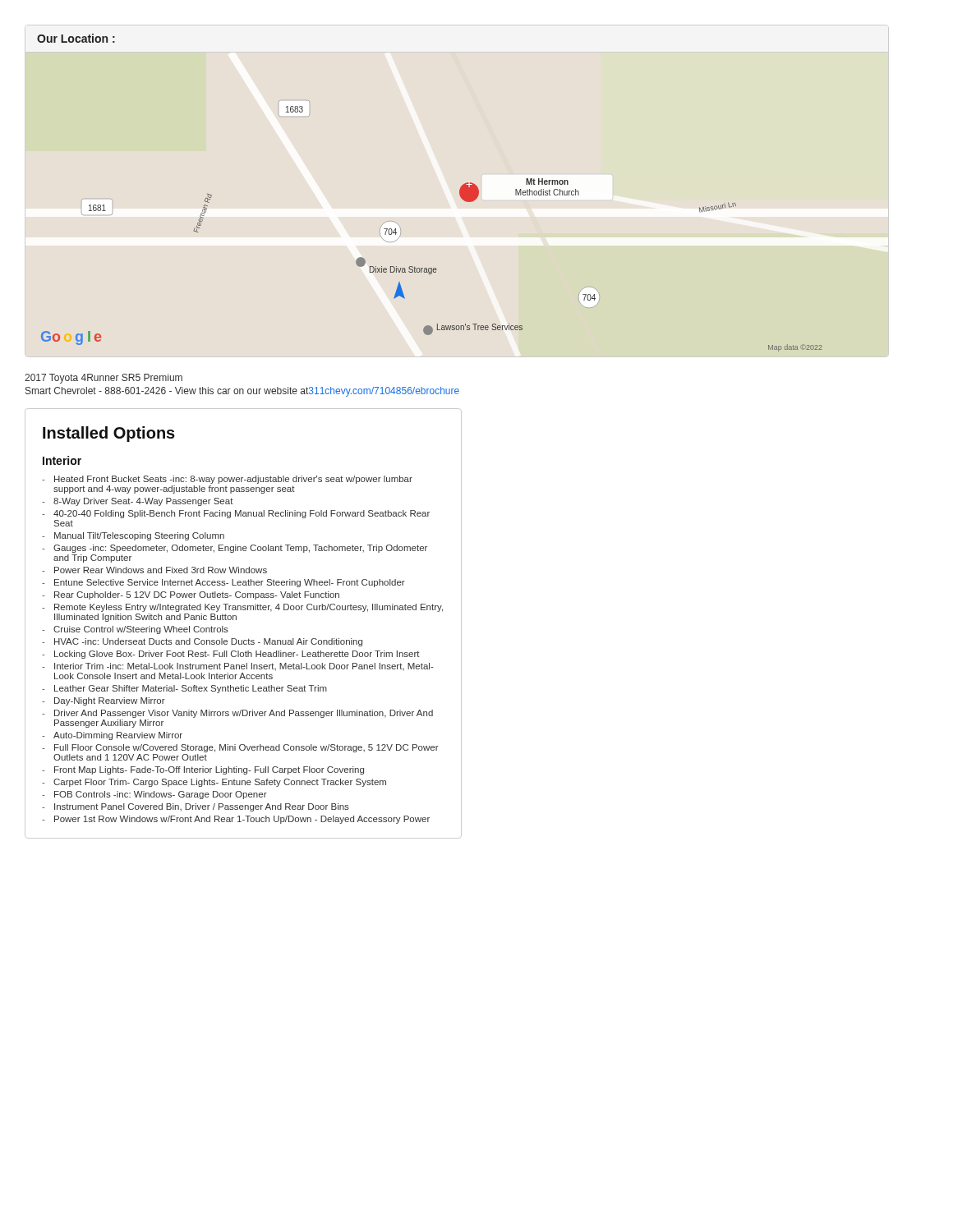953x1232 pixels.
Task: Locate the block of text that opens with "Remote Keyless Entry w/Integrated Key Transmitter, 4"
Action: click(243, 612)
